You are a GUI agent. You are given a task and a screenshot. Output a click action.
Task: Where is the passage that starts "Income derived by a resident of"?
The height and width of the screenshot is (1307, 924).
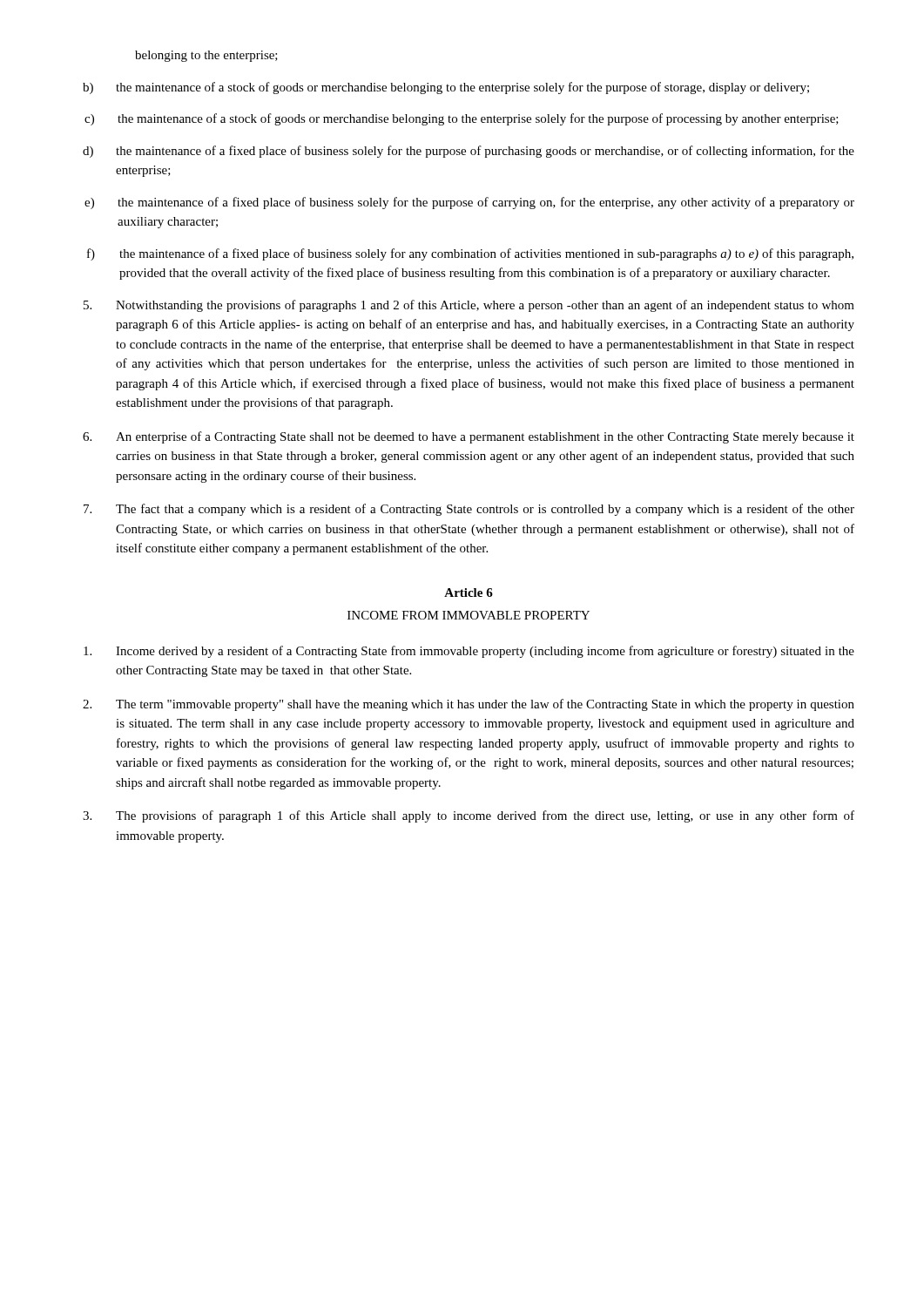pos(469,660)
